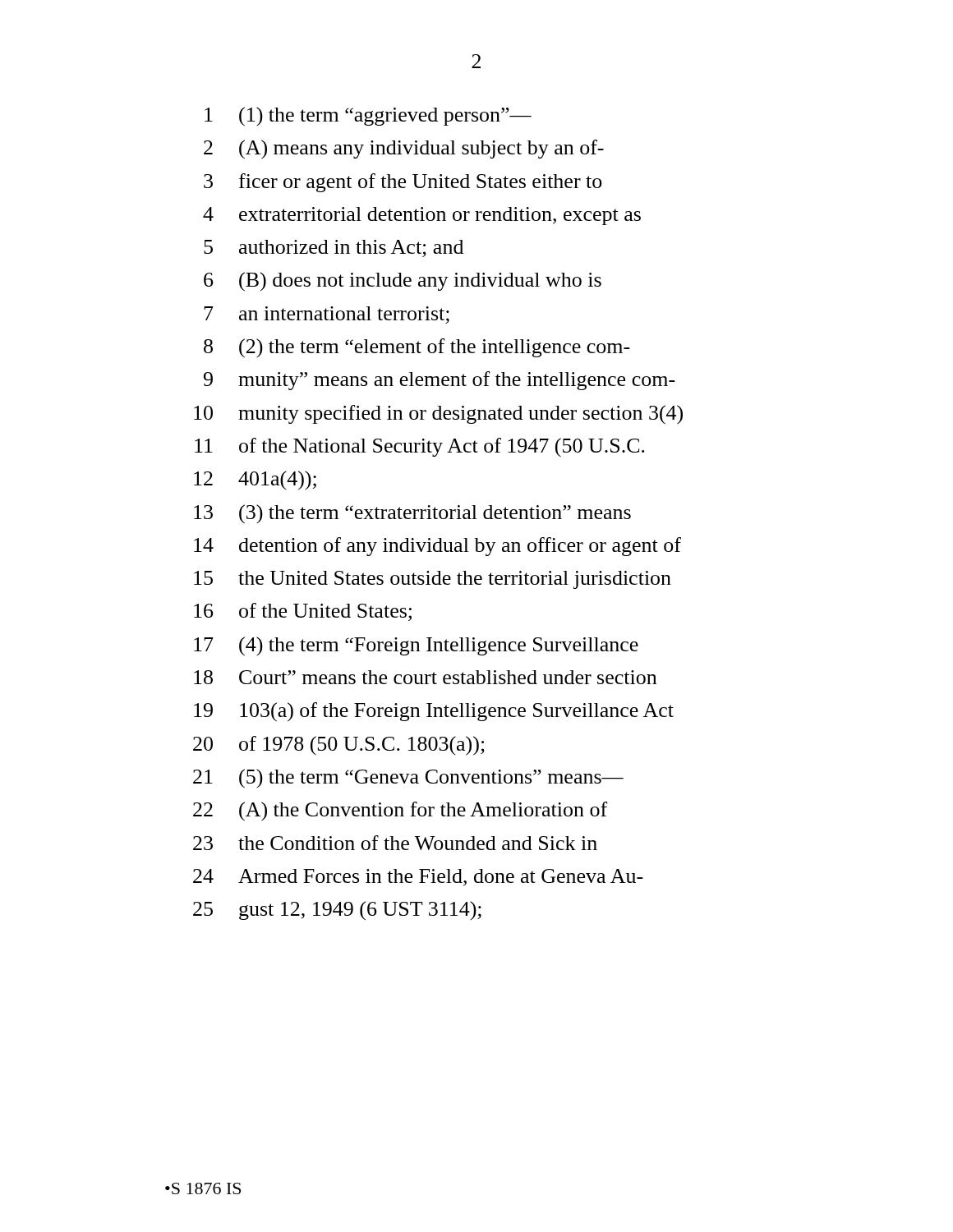This screenshot has width=953, height=1232.
Task: Find the list item that says "10 munity specified"
Action: pos(501,413)
